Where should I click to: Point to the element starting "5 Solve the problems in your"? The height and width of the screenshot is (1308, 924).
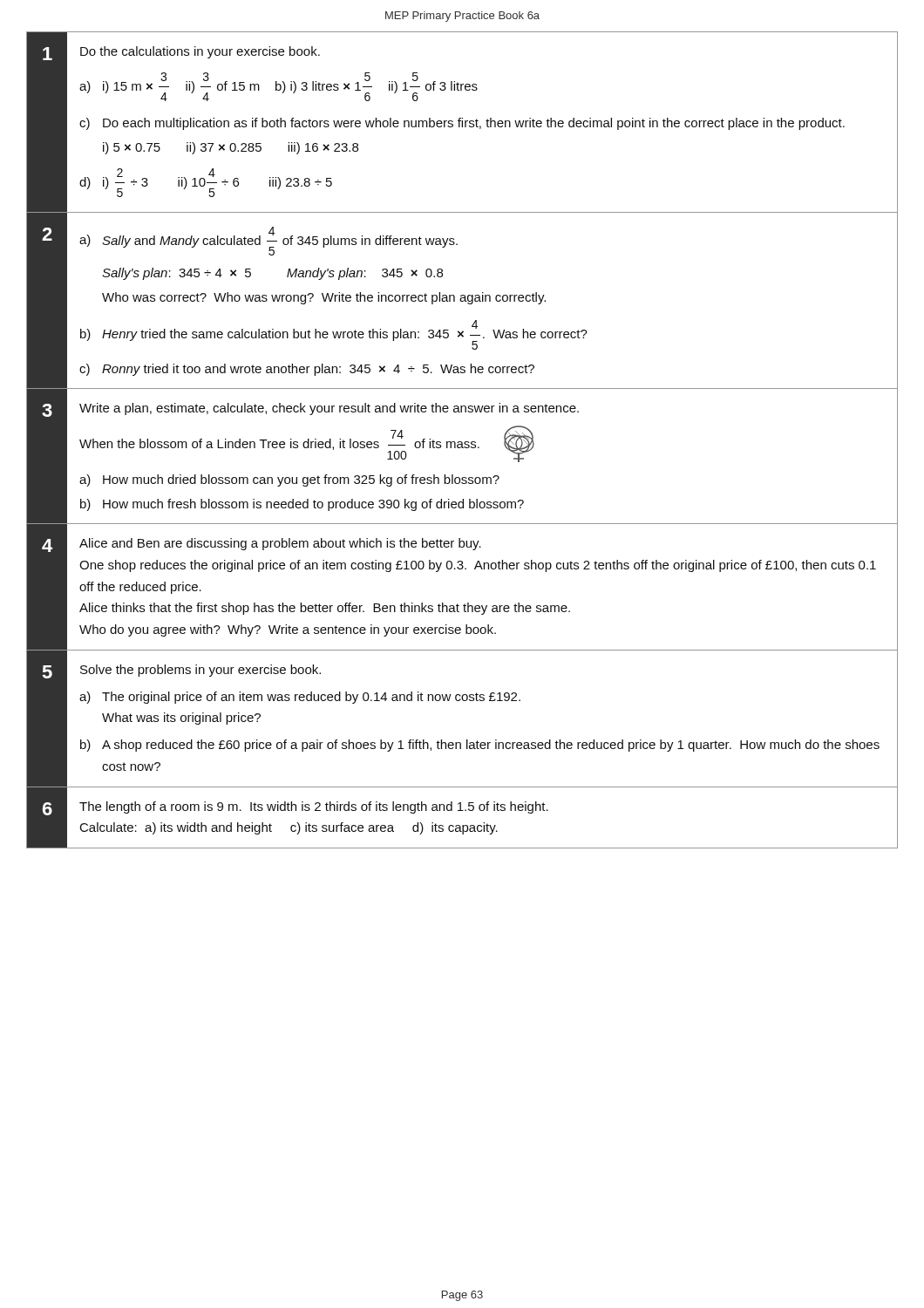click(x=462, y=718)
